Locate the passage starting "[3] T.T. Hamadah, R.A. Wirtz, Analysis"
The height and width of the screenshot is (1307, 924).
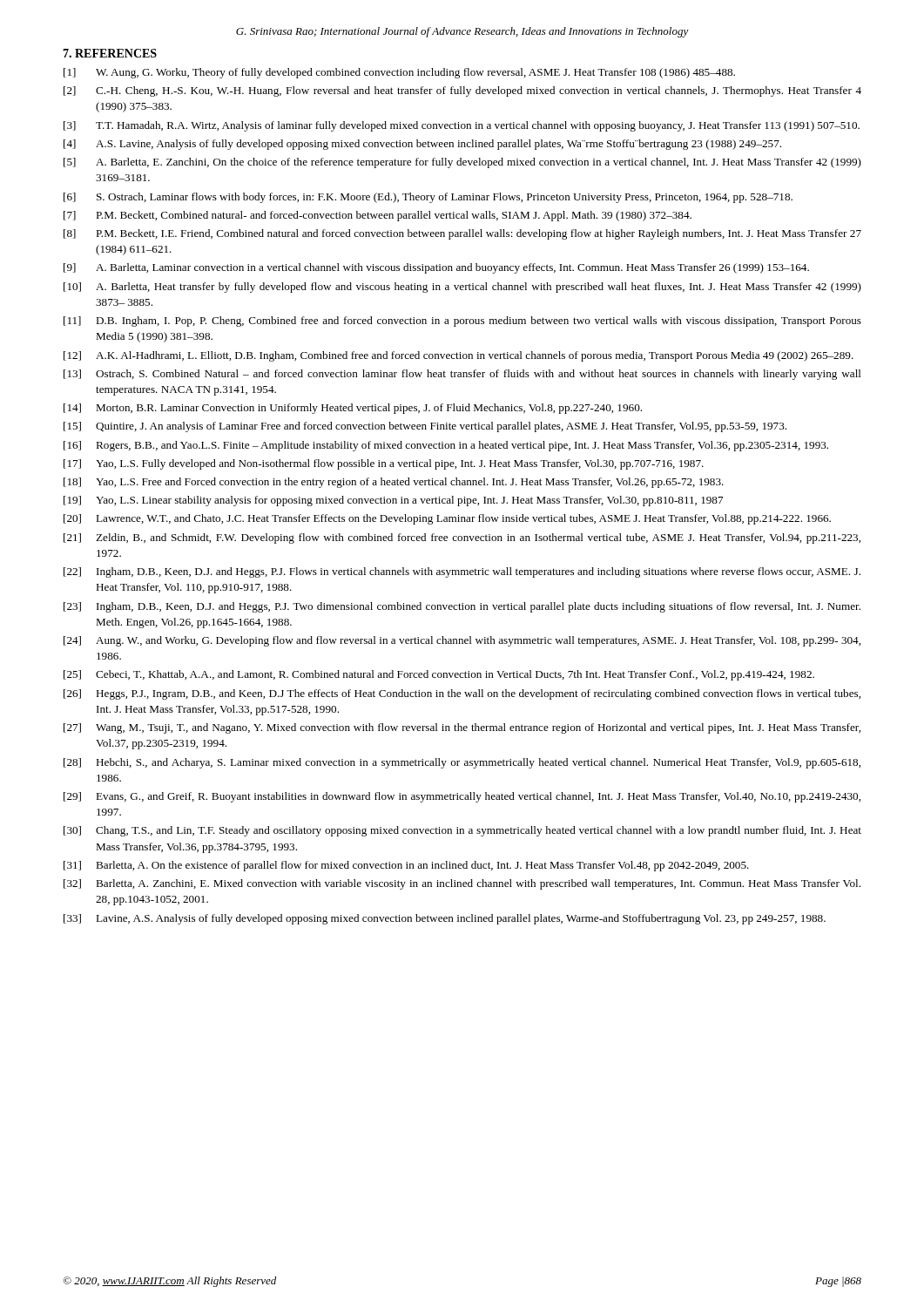tap(462, 125)
